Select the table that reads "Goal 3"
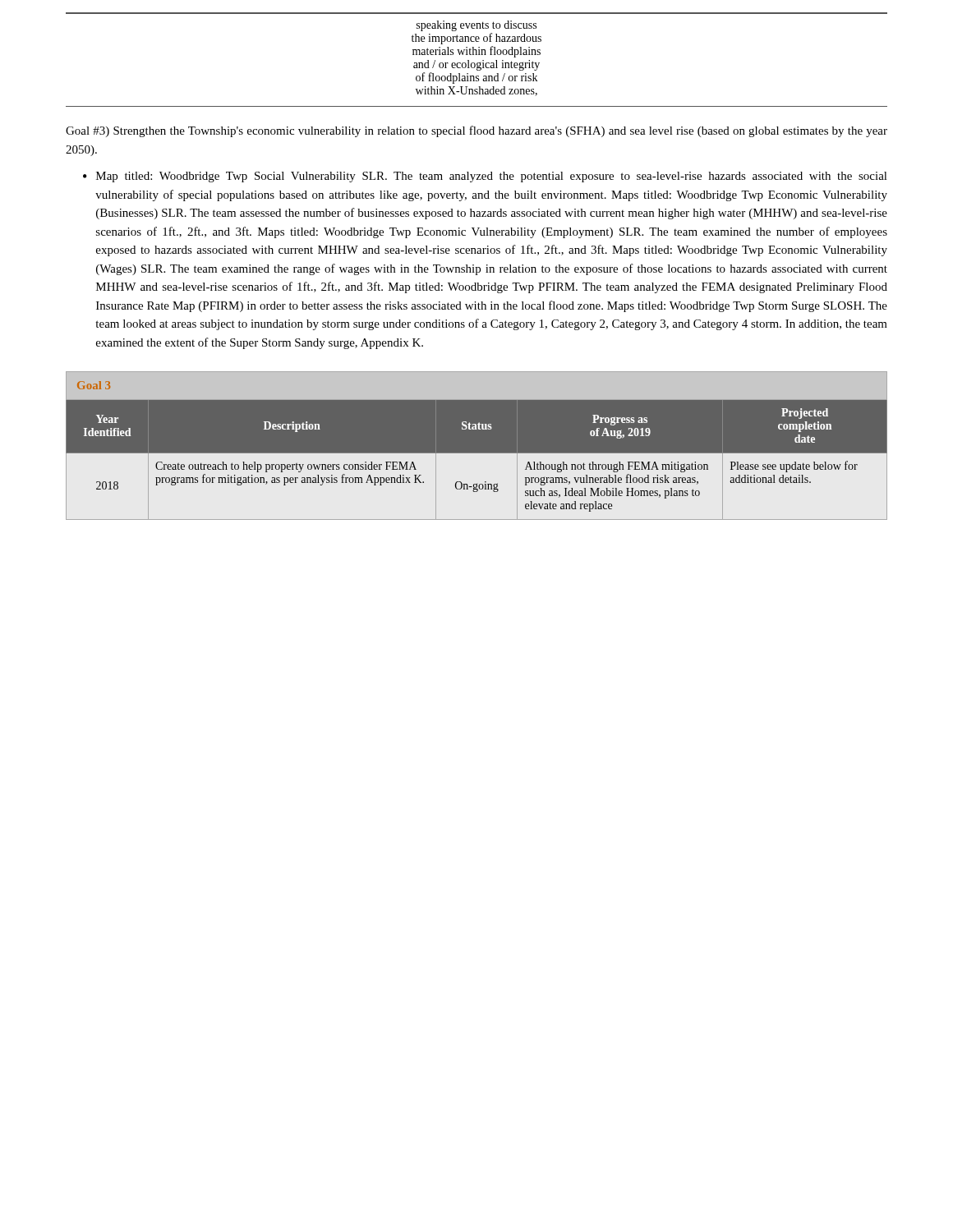The image size is (953, 1232). coord(476,446)
